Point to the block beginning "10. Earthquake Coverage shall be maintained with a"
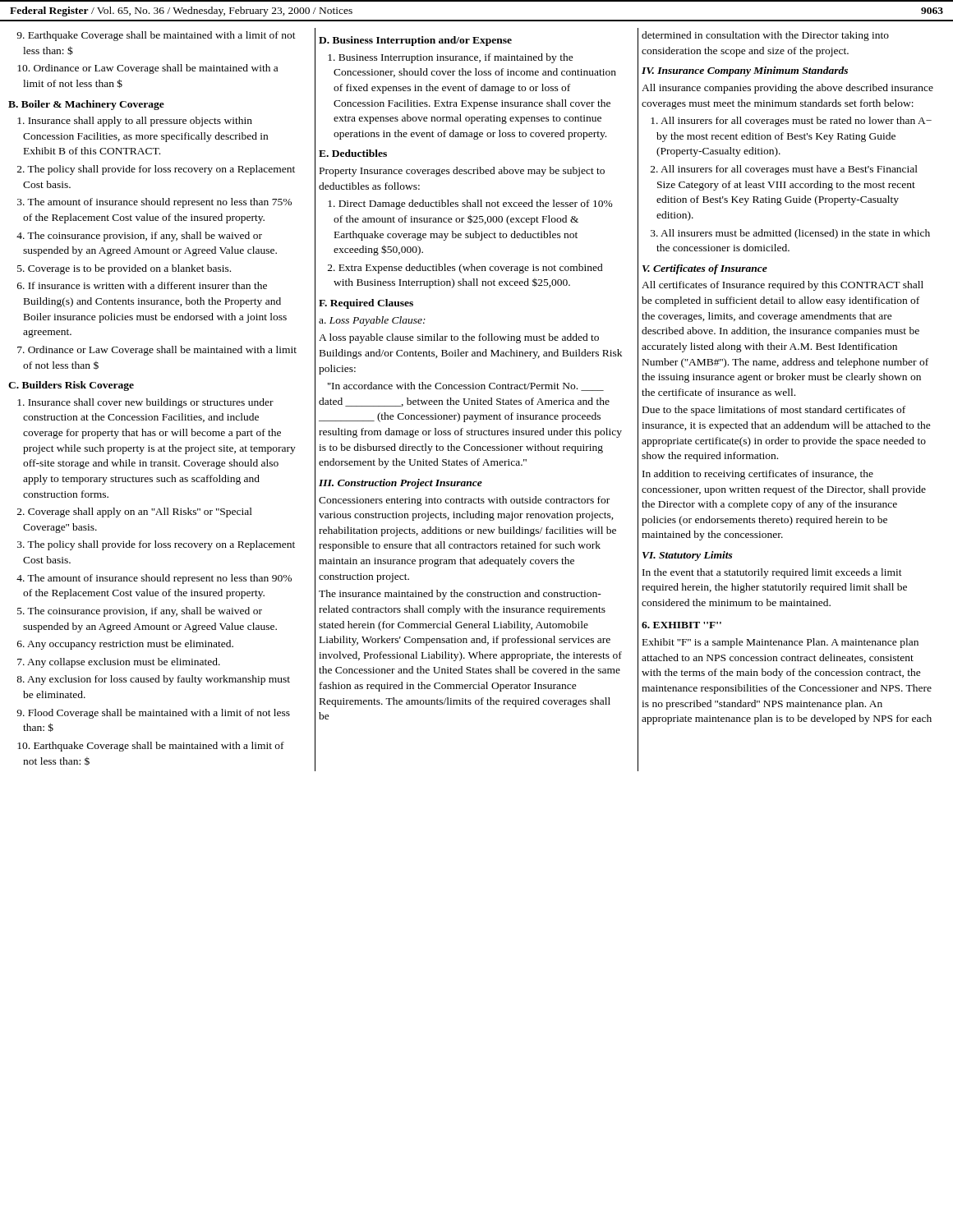 pos(153,753)
